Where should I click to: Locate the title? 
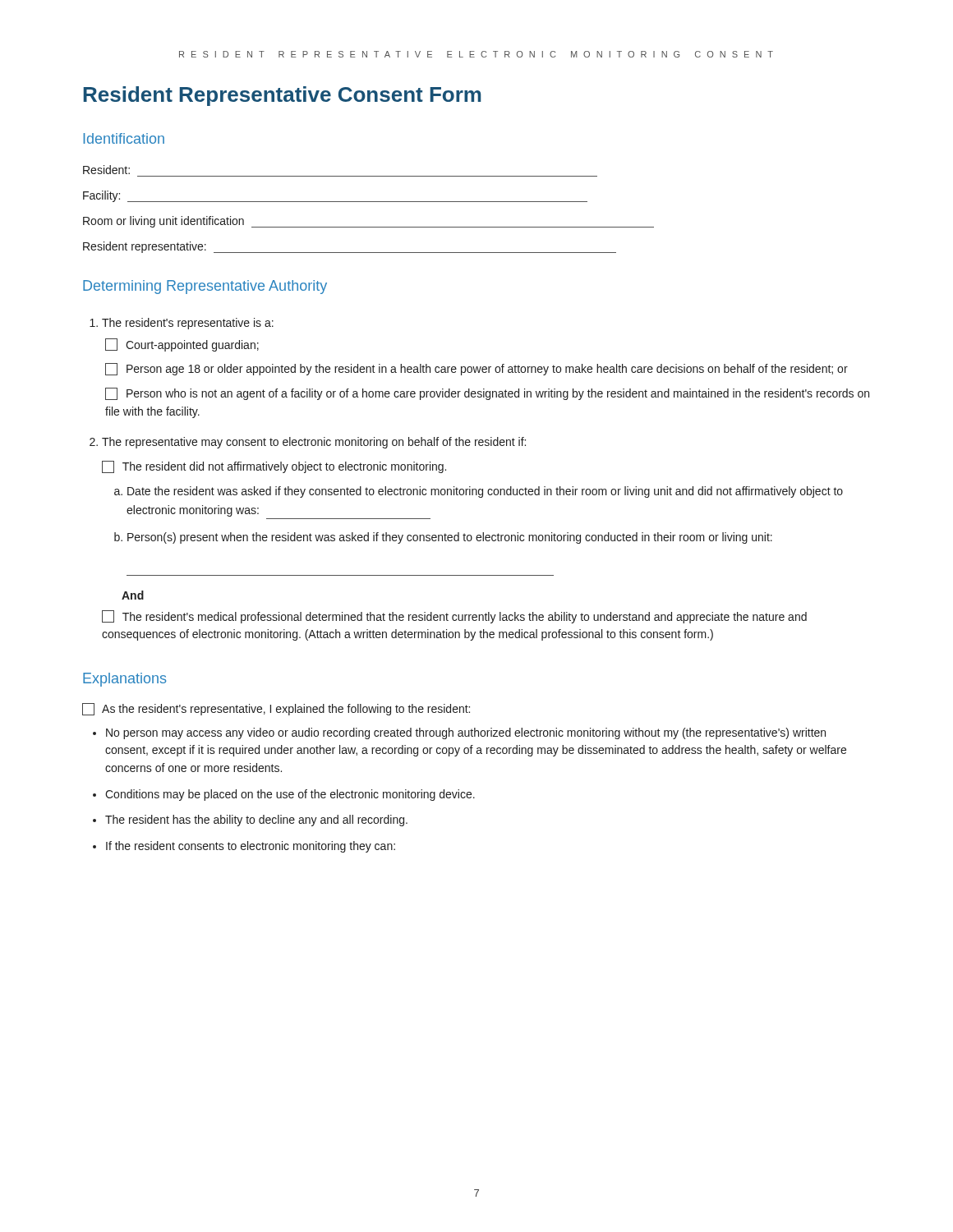(476, 95)
